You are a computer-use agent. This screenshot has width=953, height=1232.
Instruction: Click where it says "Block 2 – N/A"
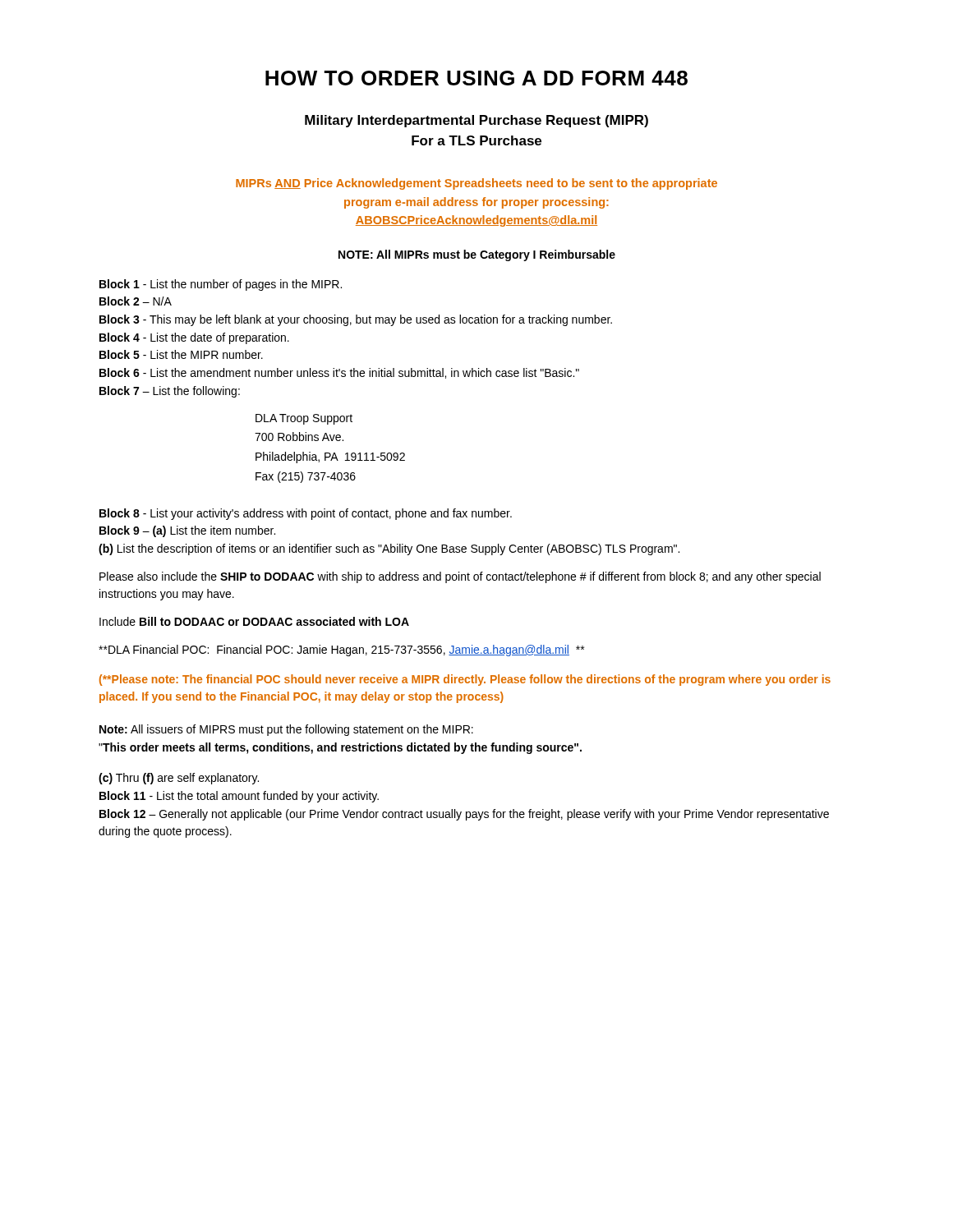click(135, 302)
